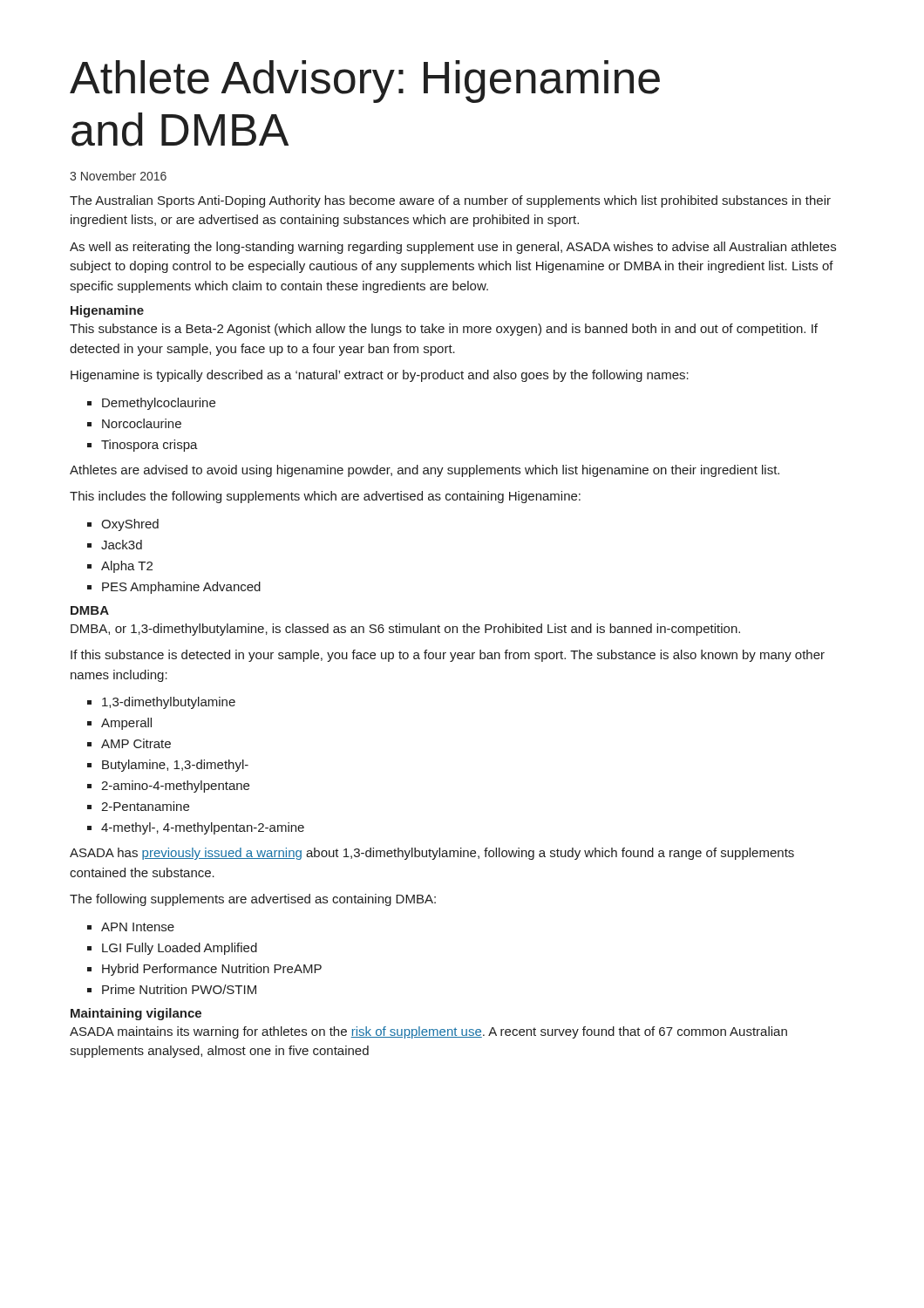Image resolution: width=924 pixels, height=1308 pixels.
Task: Find the block on this page that starts "As well as reiterating the long-standing"
Action: (x=462, y=266)
